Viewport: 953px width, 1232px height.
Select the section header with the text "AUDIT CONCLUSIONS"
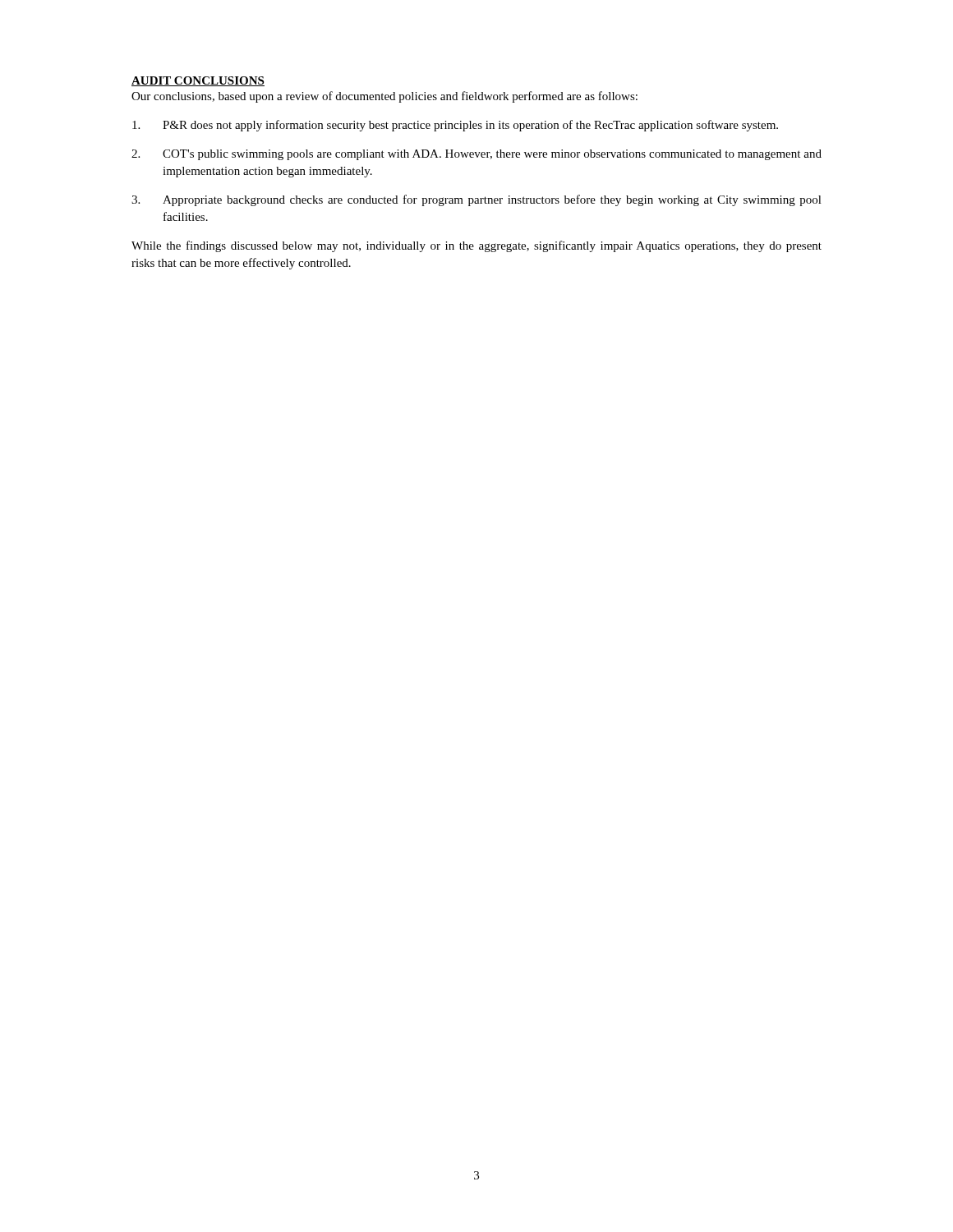tap(198, 81)
